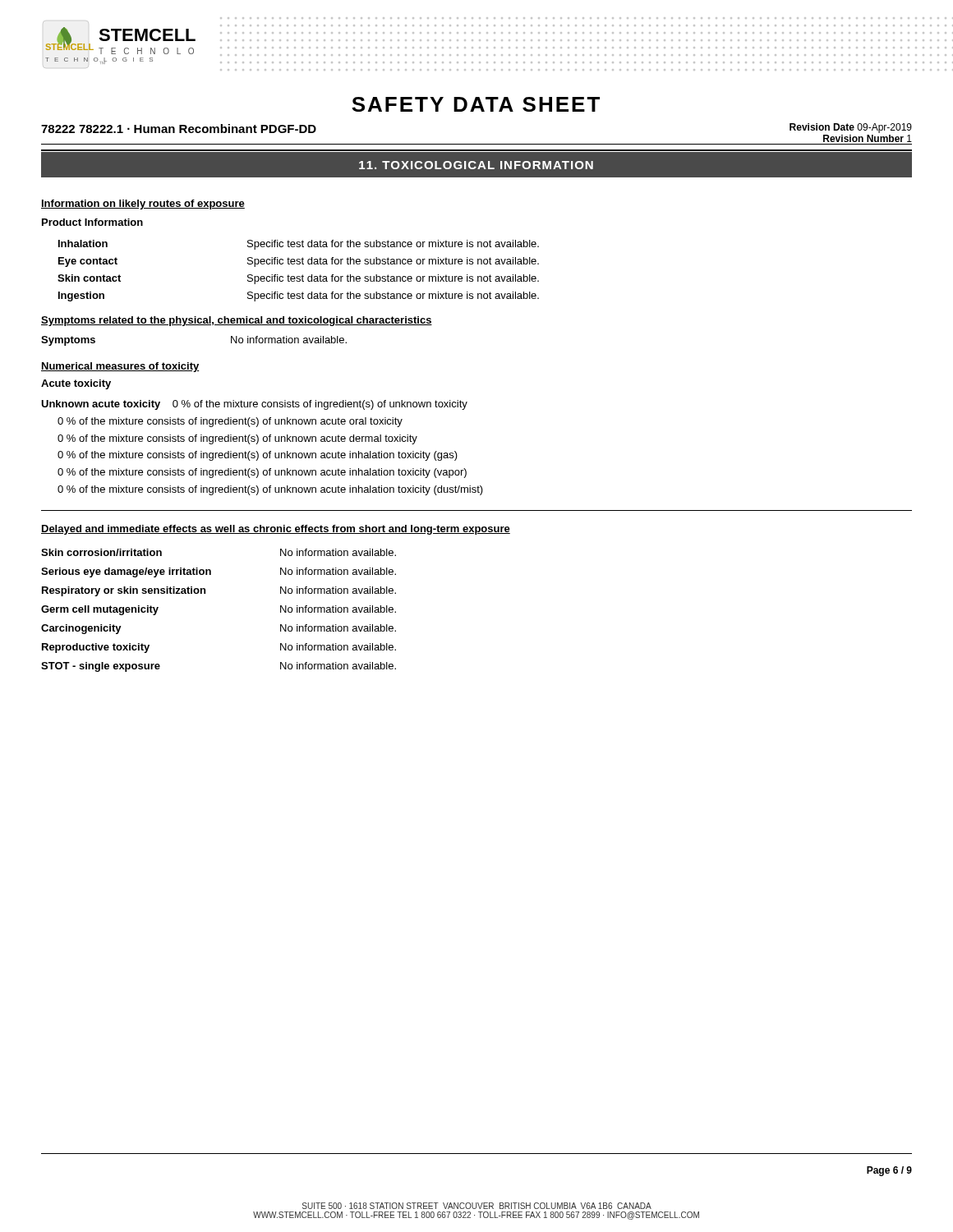Click on the text starting "Revision Date 09-Apr-2019 Revision Number 1"
Viewport: 953px width, 1232px height.
pyautogui.click(x=851, y=133)
